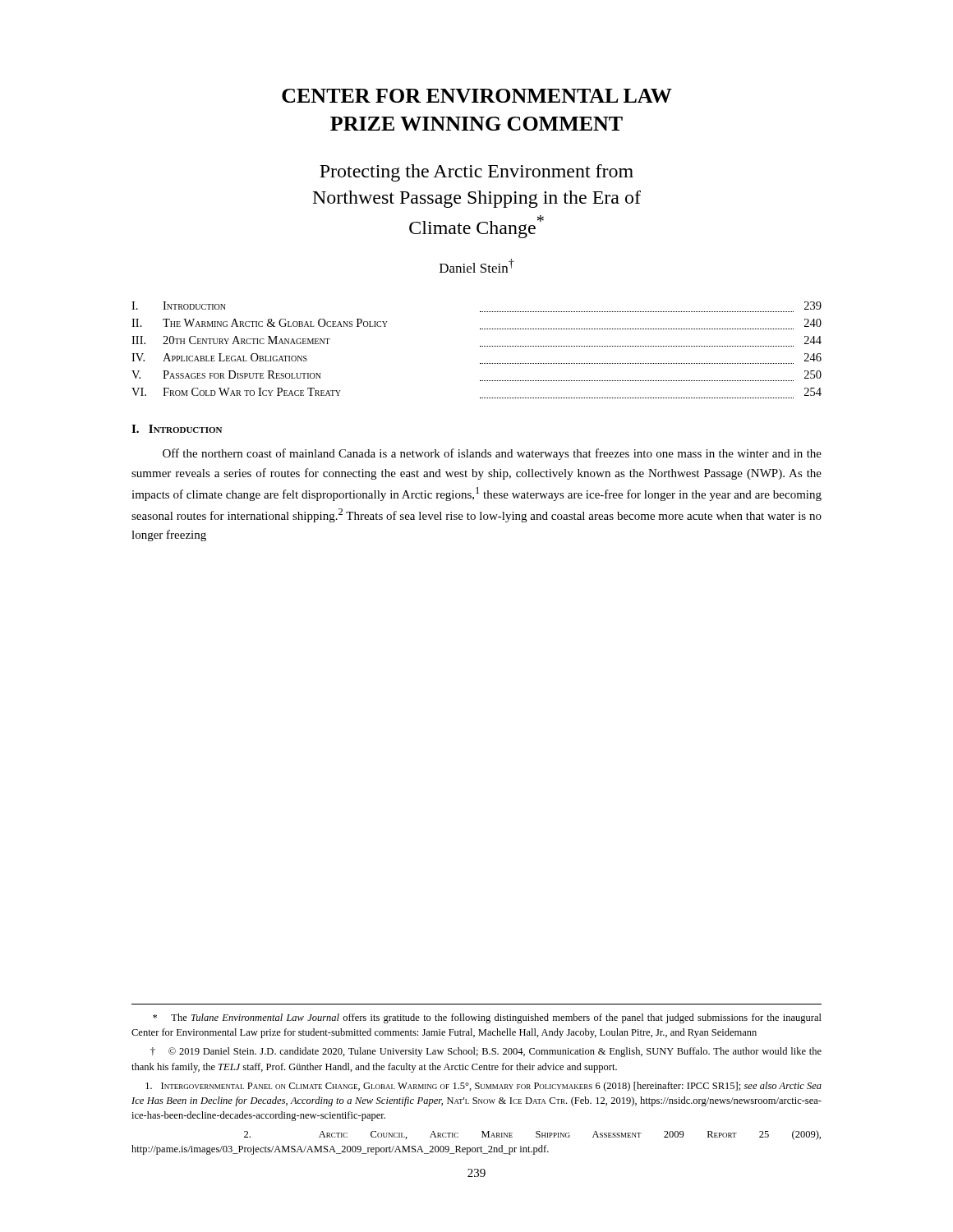This screenshot has height=1232, width=953.
Task: Locate the title that opens with "CENTER FOR ENVIRONMENTAL LAWPRIZE"
Action: pyautogui.click(x=476, y=179)
